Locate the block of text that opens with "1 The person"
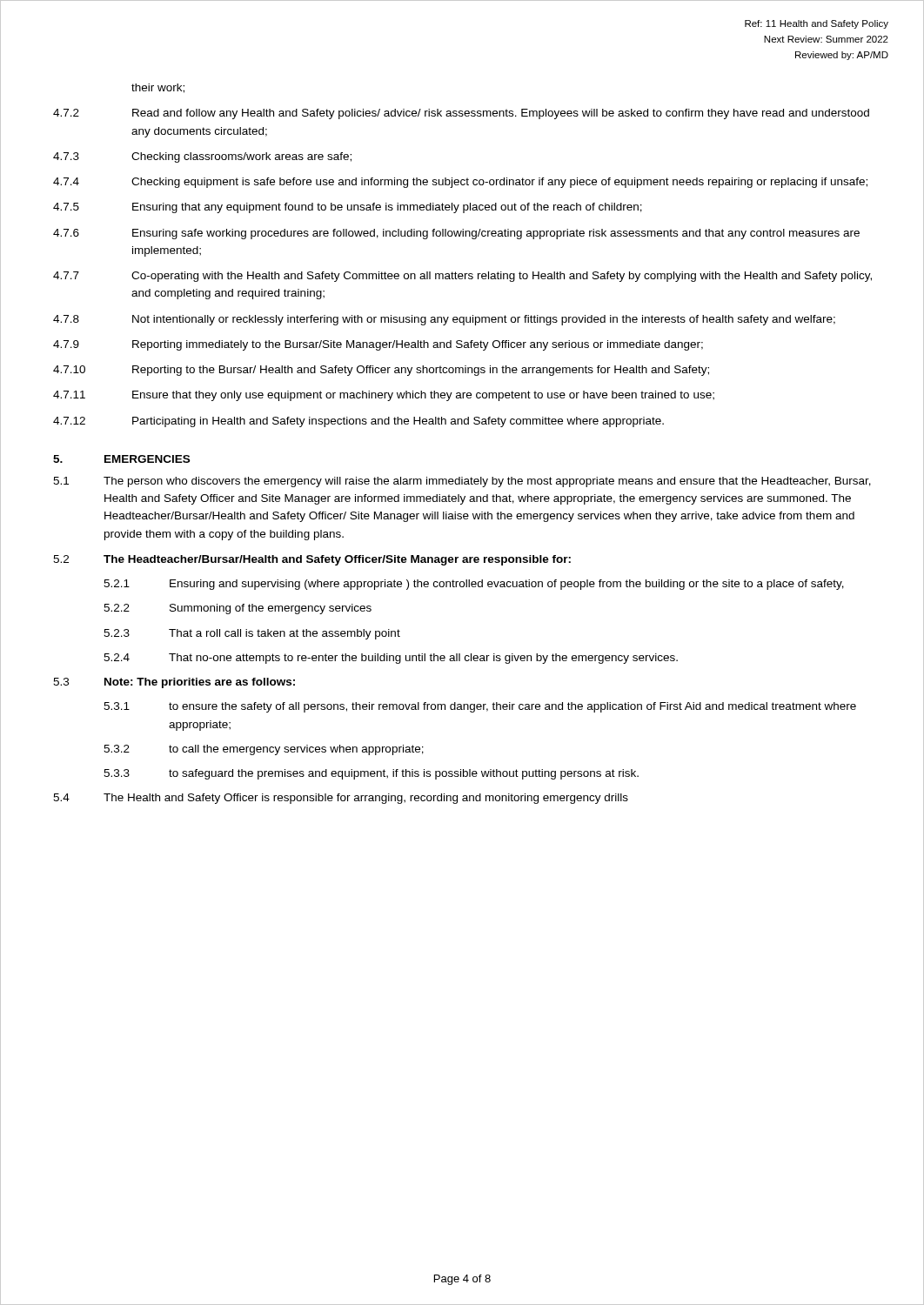The height and width of the screenshot is (1305, 924). 466,507
